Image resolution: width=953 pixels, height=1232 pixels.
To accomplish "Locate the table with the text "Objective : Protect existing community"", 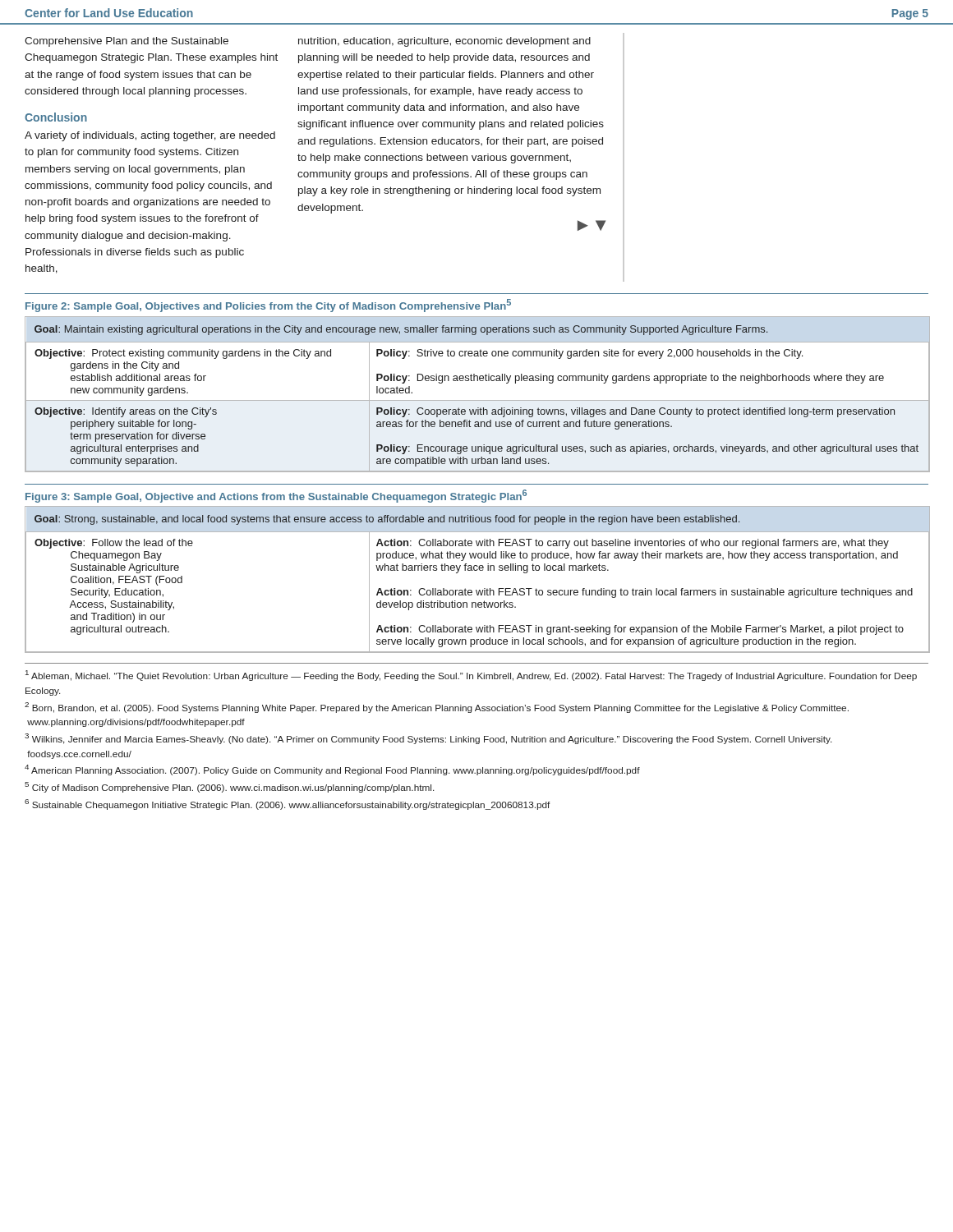I will (x=477, y=394).
